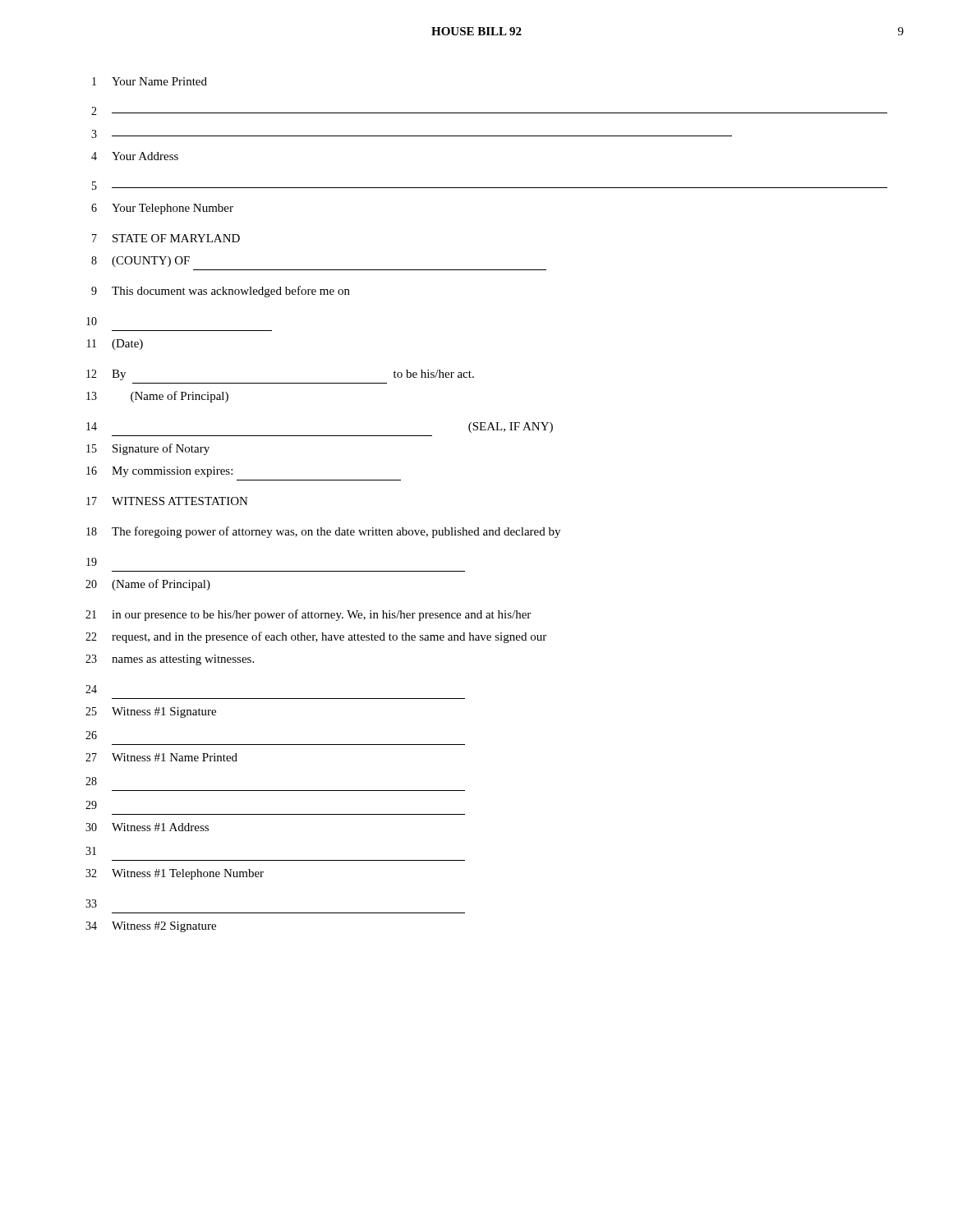Locate the passage starting "15 Signature of"
Viewport: 953px width, 1232px height.
tap(148, 449)
